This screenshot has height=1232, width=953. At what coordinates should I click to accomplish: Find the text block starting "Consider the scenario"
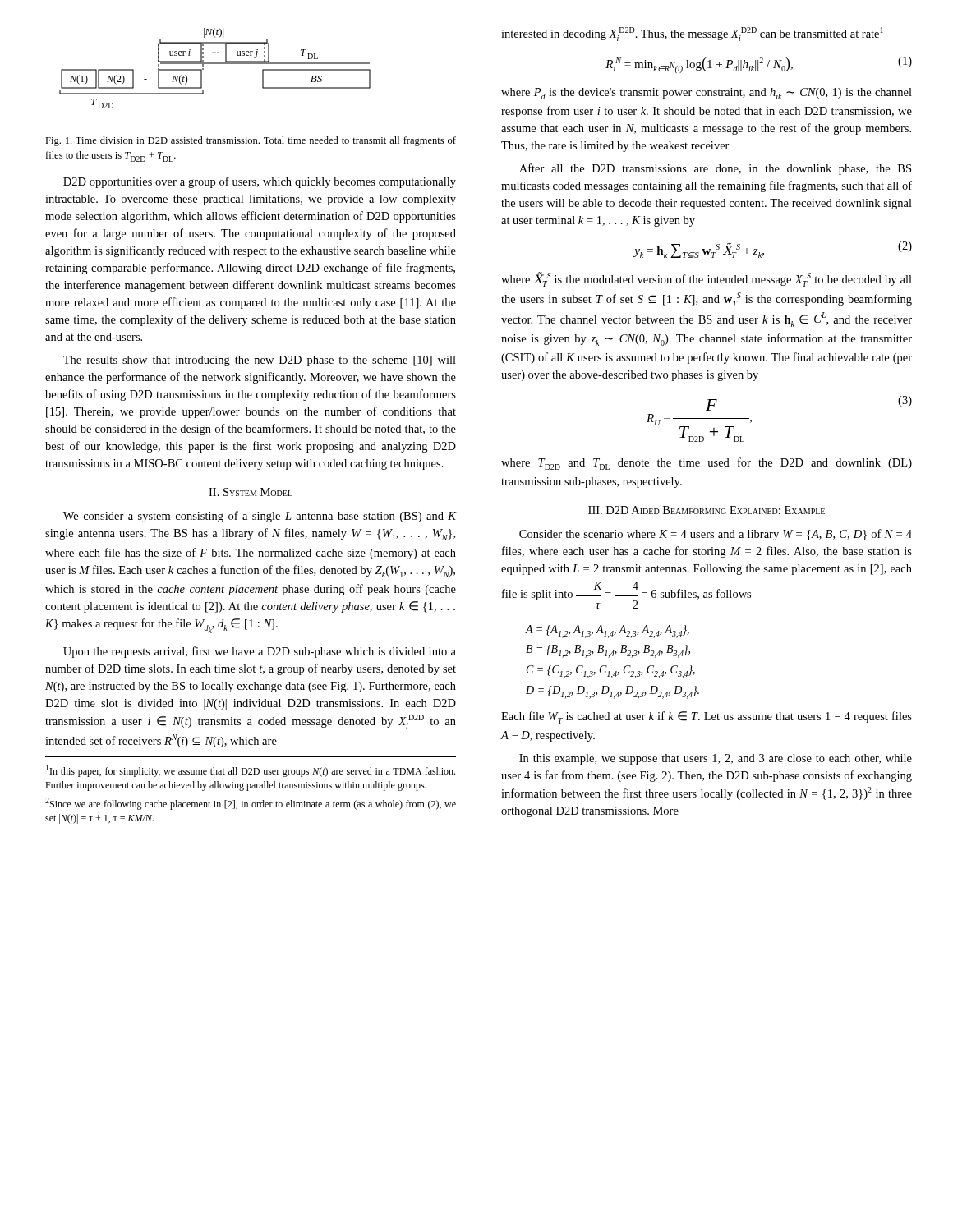[x=707, y=570]
